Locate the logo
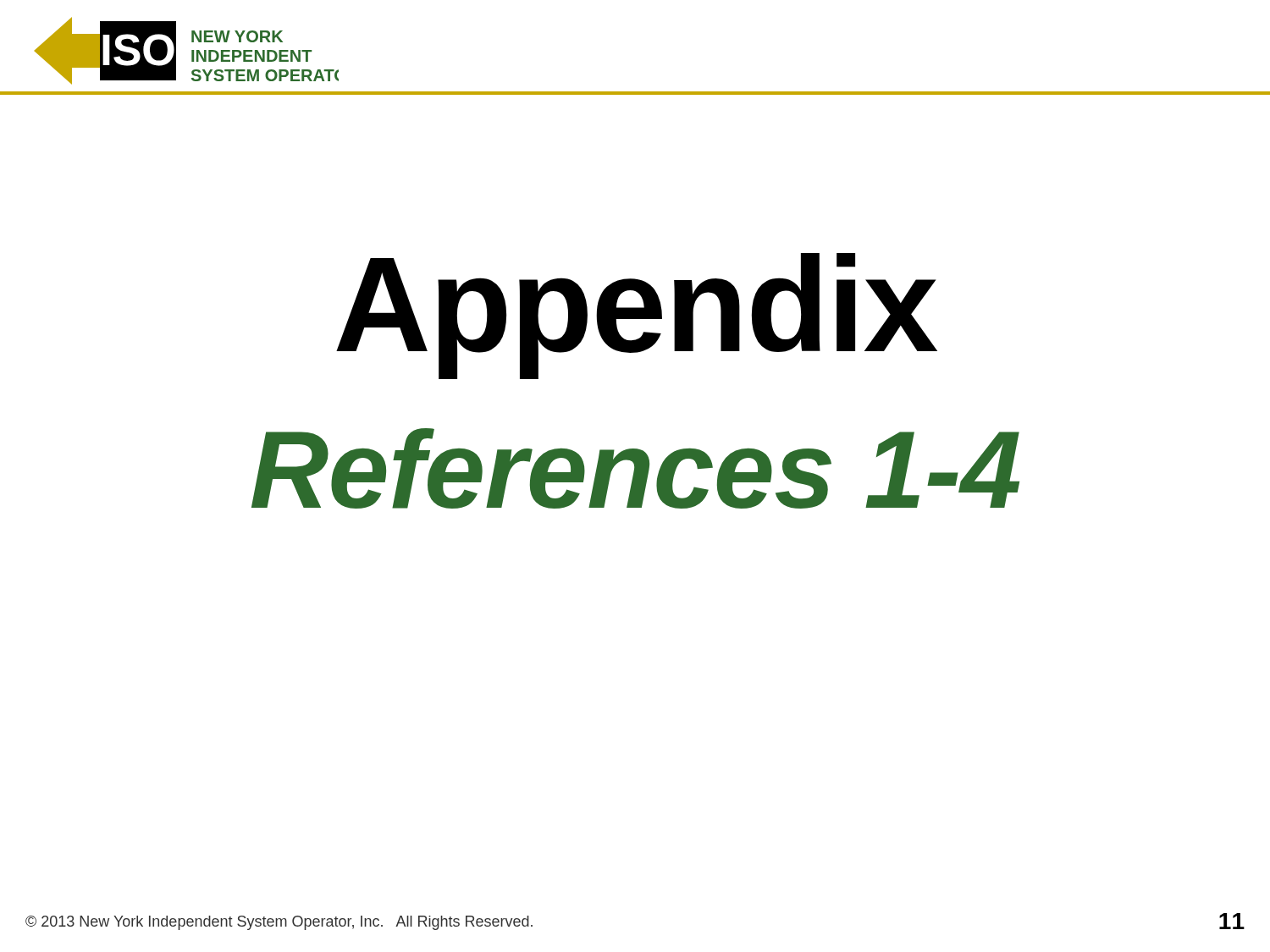This screenshot has height=952, width=1270. tap(182, 51)
